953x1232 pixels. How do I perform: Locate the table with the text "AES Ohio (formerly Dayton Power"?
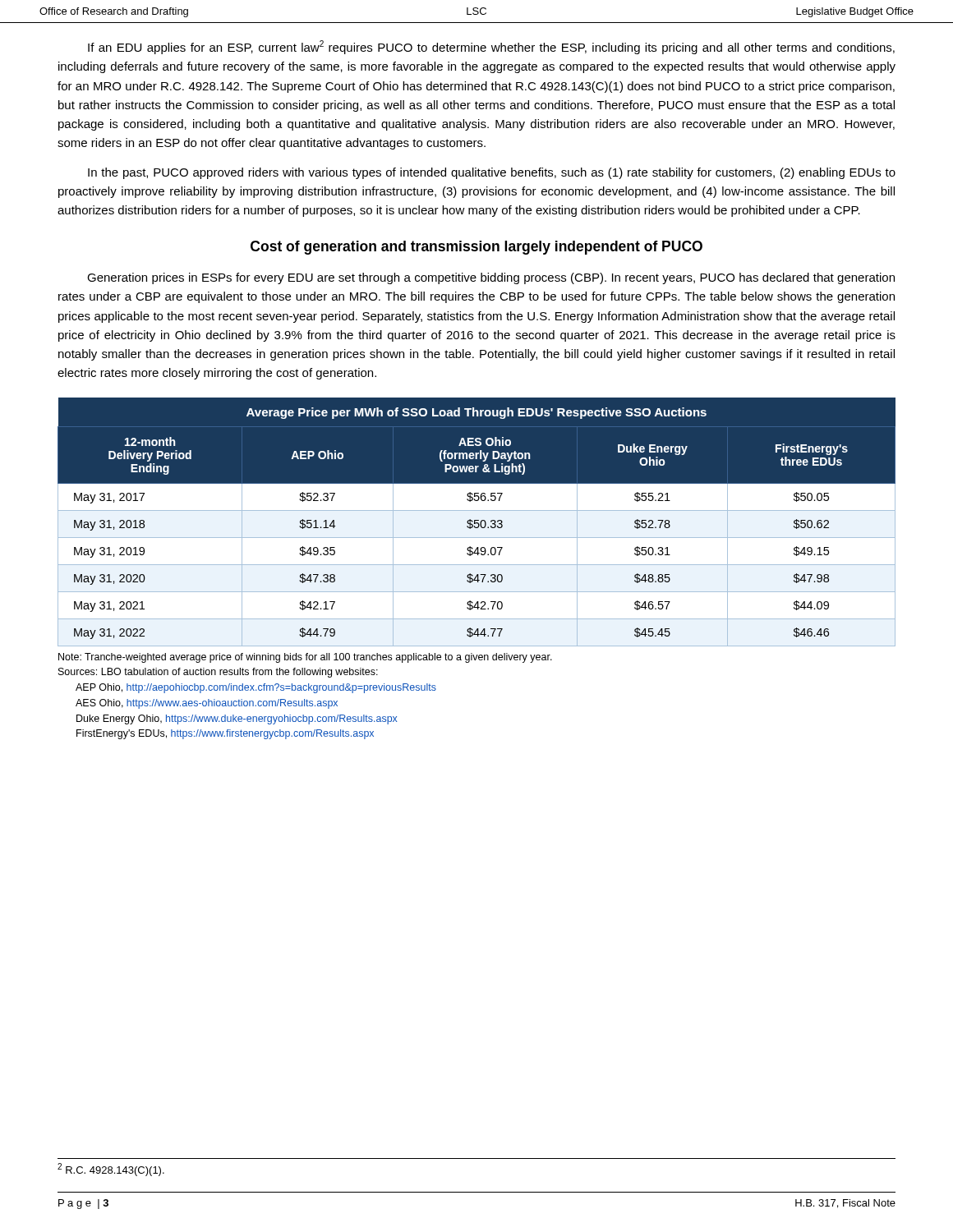476,569
